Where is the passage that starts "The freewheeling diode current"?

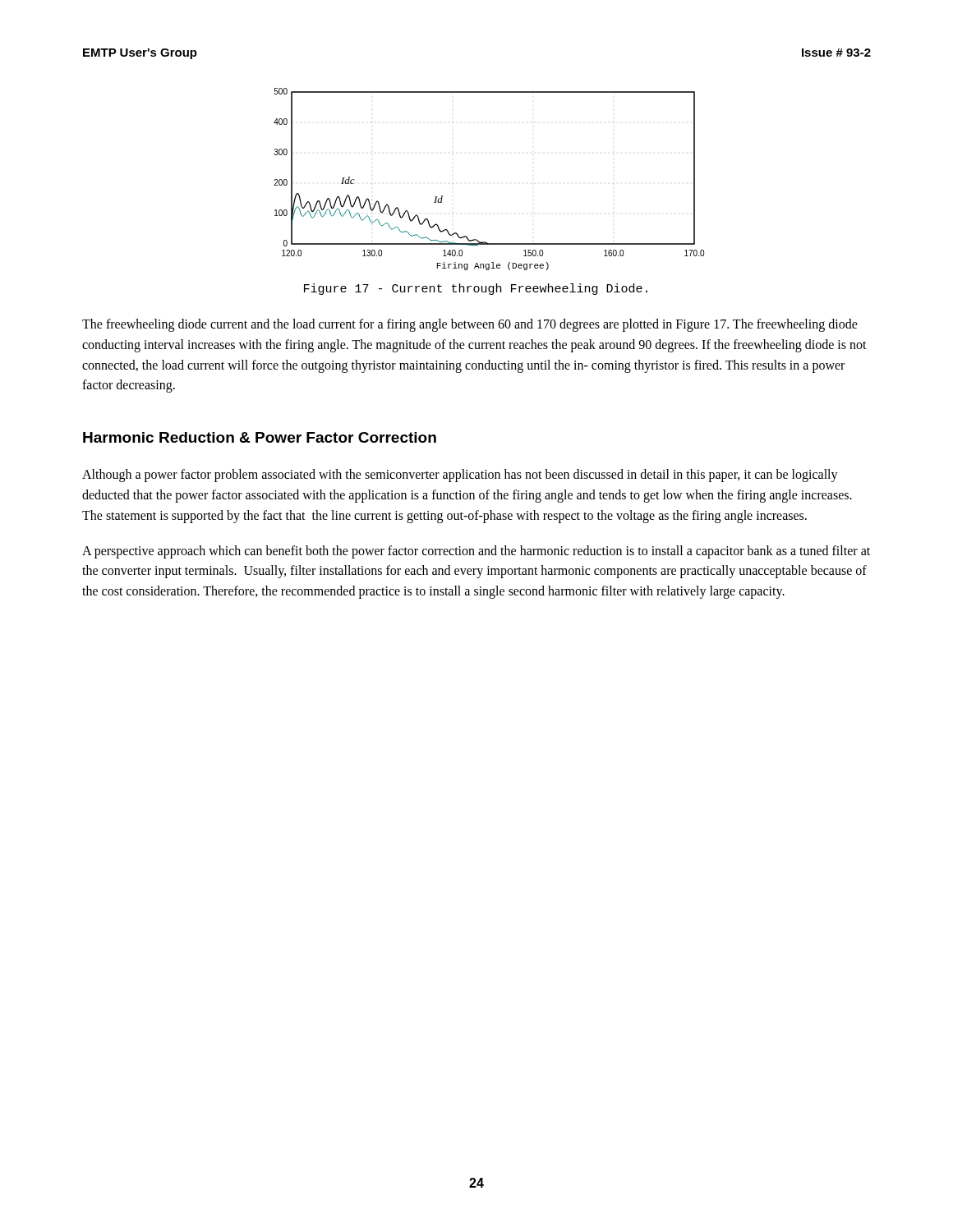pos(474,355)
